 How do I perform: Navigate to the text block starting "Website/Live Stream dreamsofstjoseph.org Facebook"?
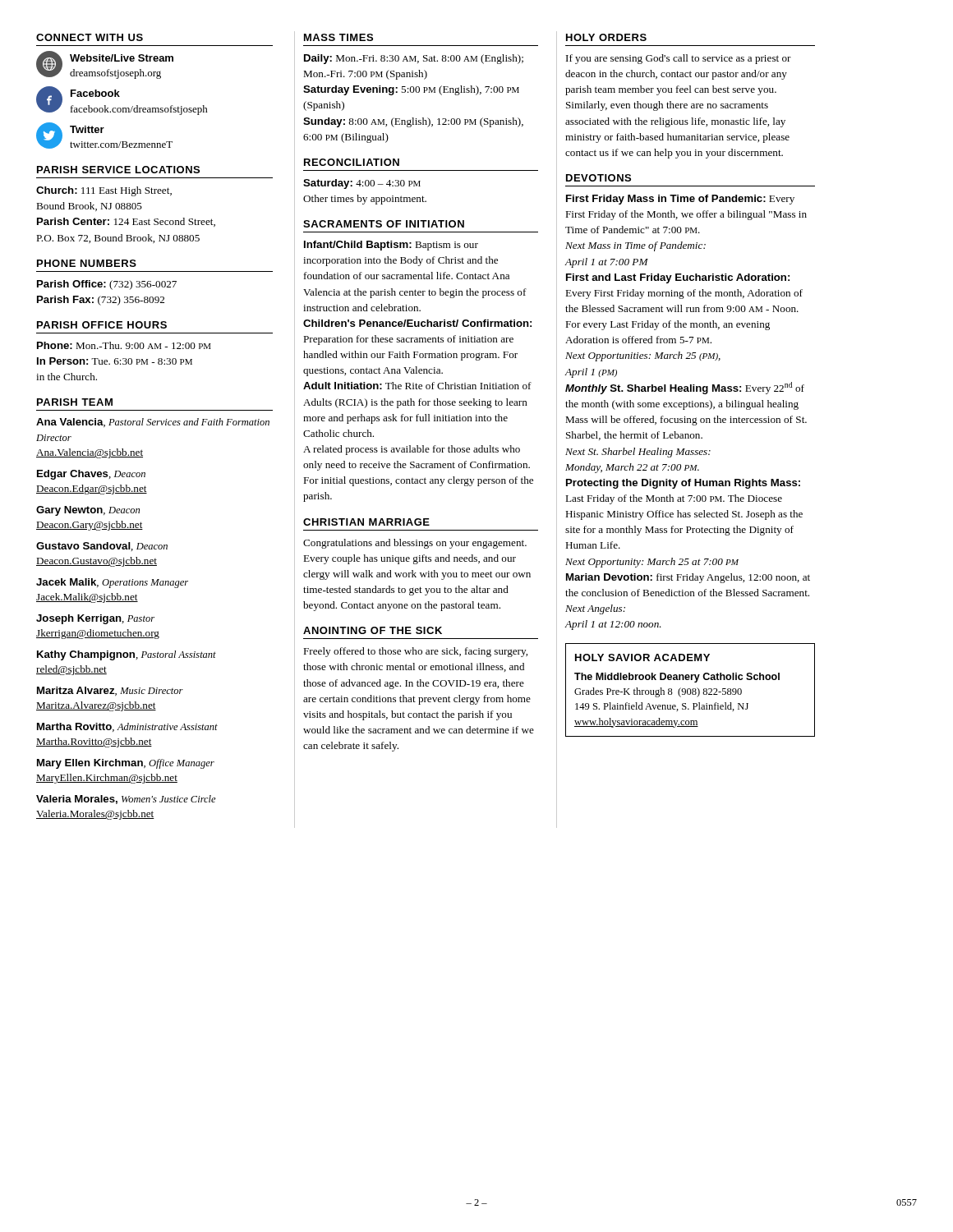(x=154, y=101)
